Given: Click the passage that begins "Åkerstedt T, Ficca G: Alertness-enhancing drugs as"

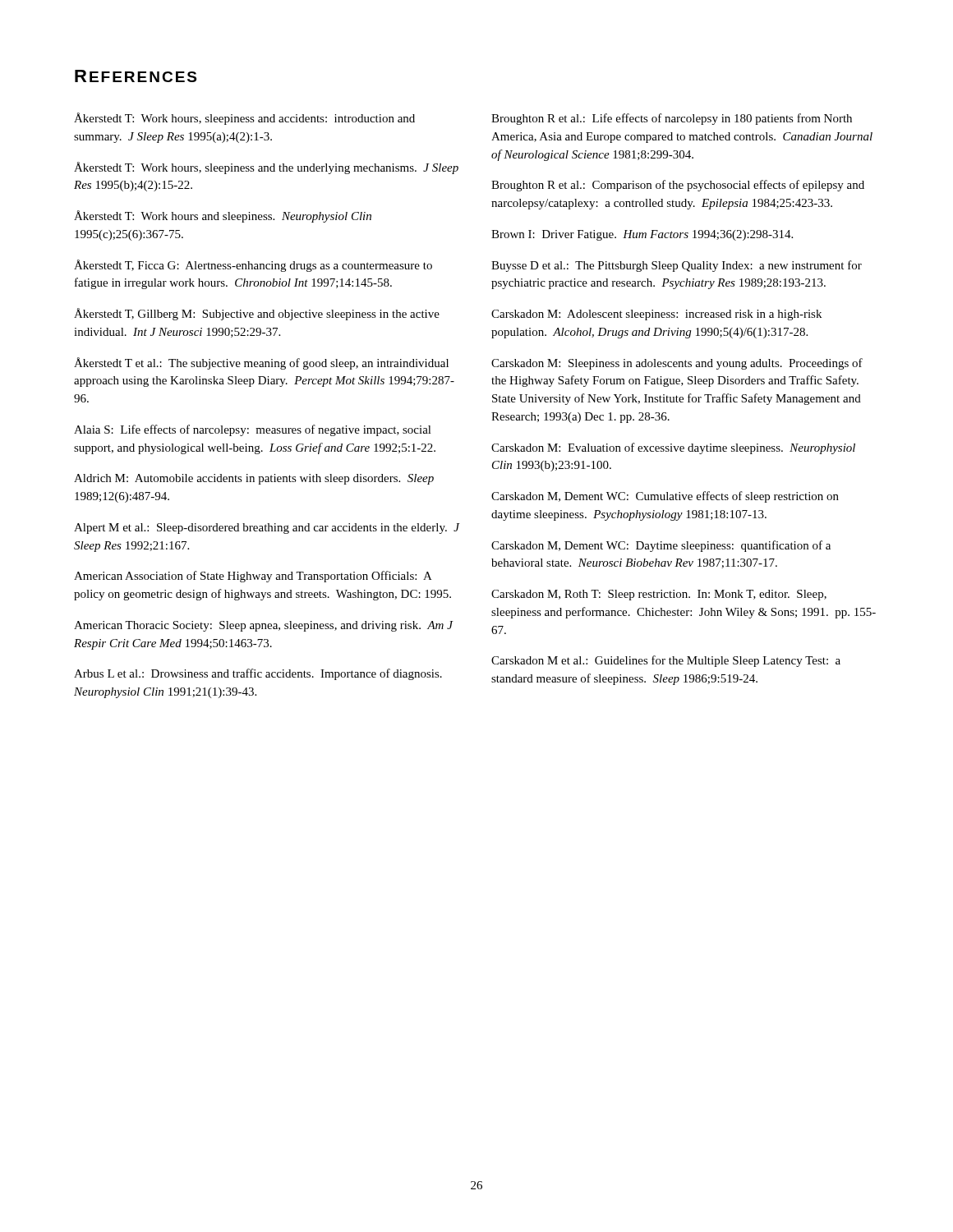Looking at the screenshot, I should click(253, 274).
